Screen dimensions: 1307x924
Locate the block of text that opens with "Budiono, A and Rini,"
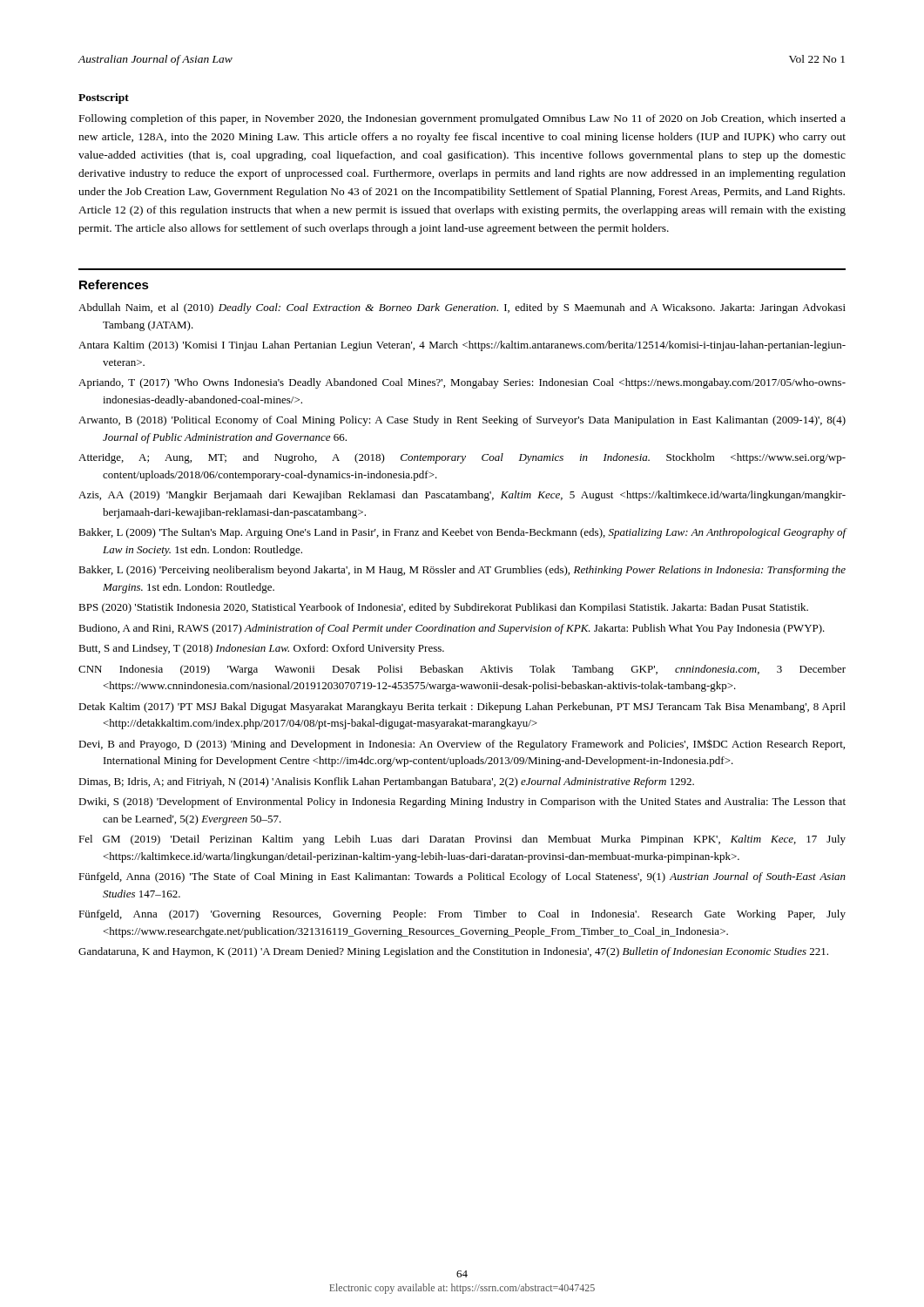(x=452, y=628)
